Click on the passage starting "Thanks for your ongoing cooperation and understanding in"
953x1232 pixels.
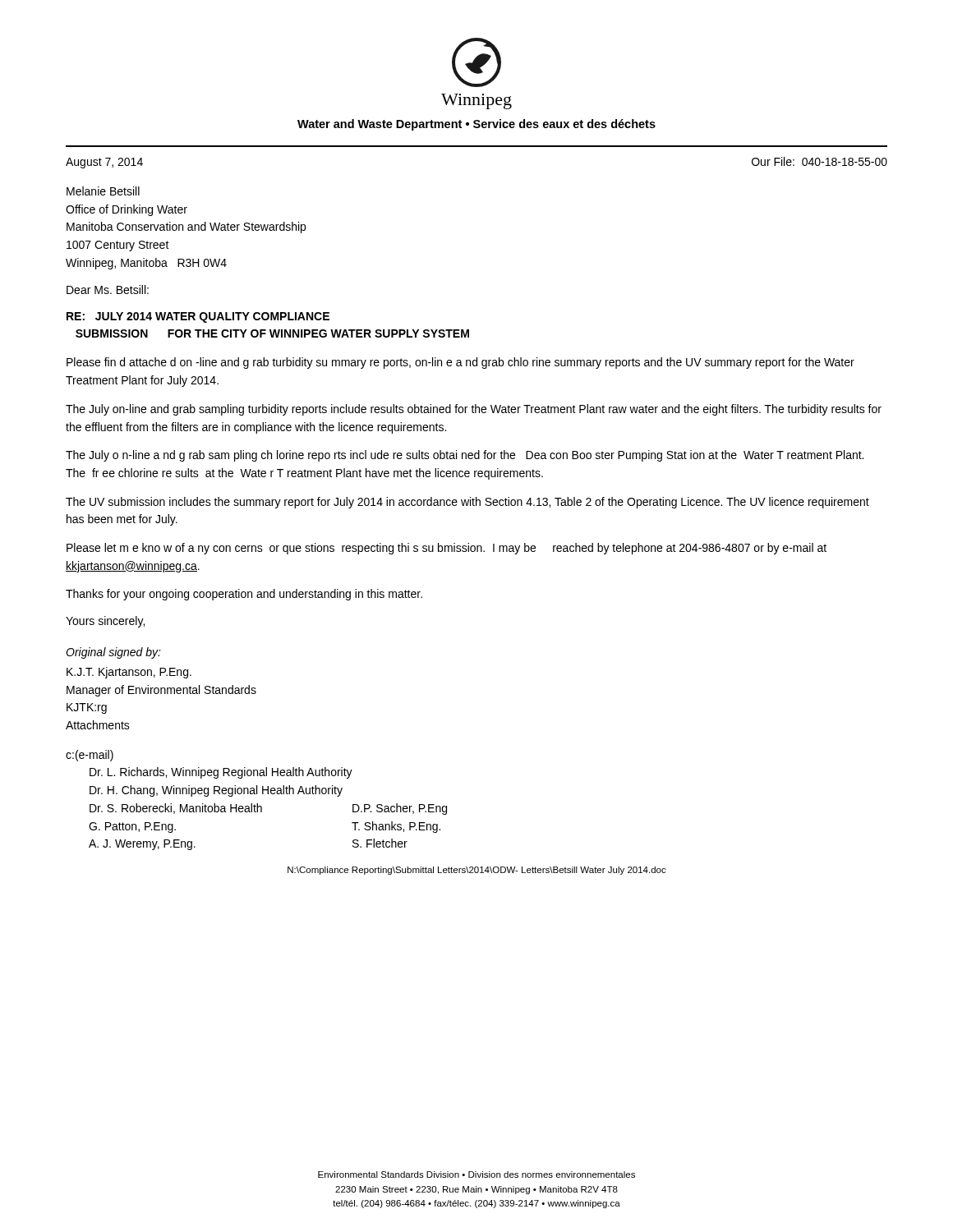click(x=244, y=594)
